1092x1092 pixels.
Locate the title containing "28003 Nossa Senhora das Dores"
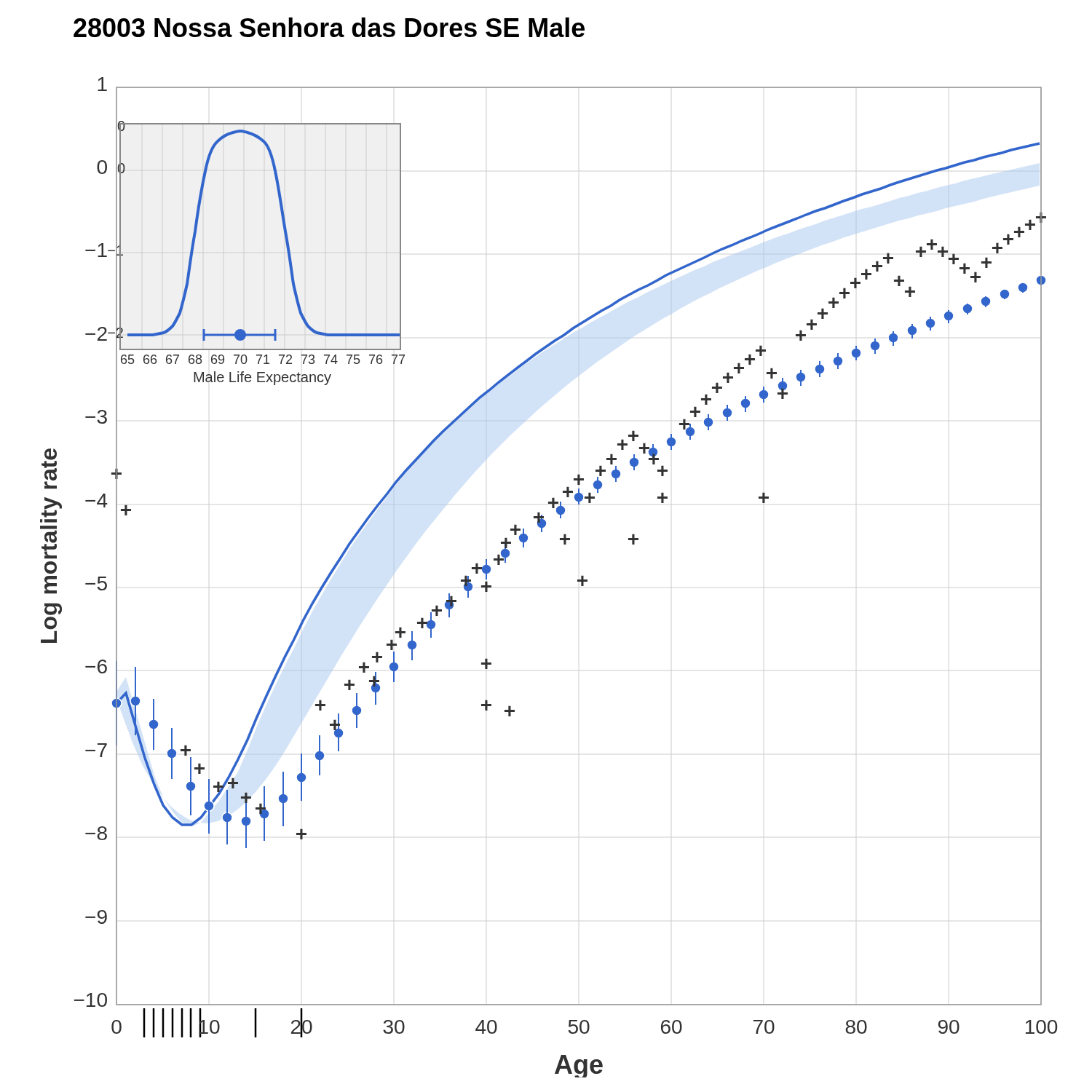point(329,28)
